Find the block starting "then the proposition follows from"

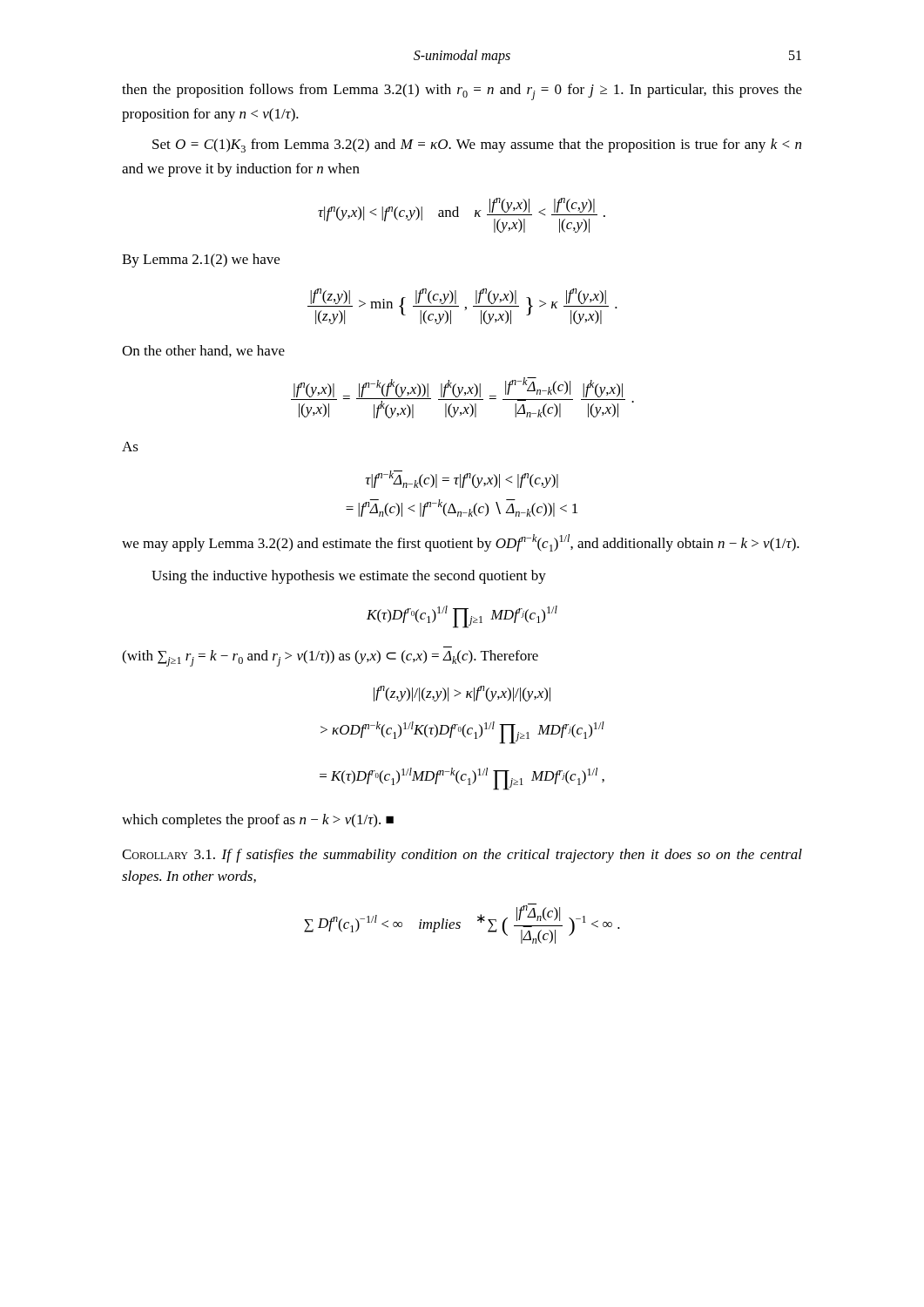(462, 101)
